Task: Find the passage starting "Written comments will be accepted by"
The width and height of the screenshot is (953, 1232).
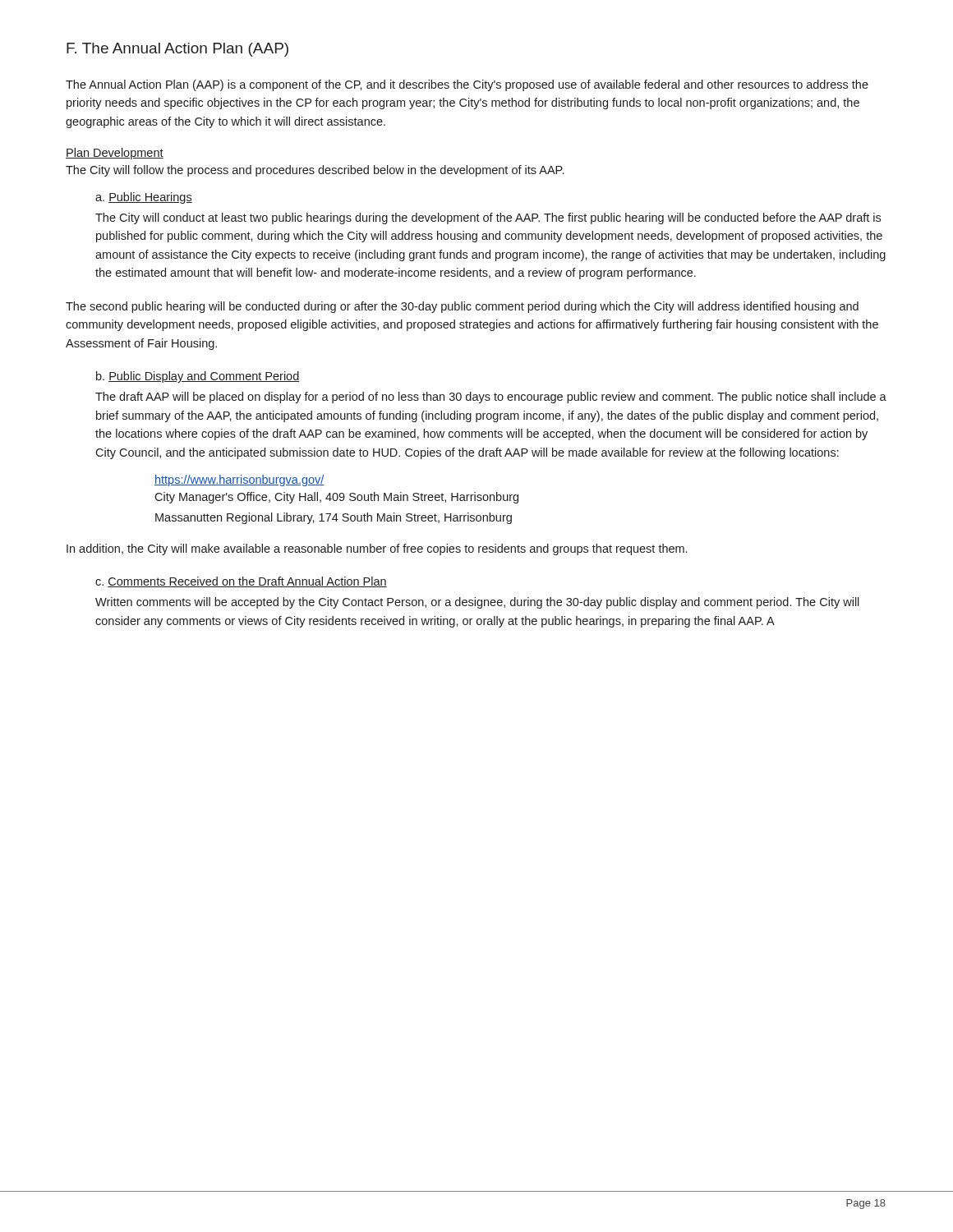Action: click(477, 612)
